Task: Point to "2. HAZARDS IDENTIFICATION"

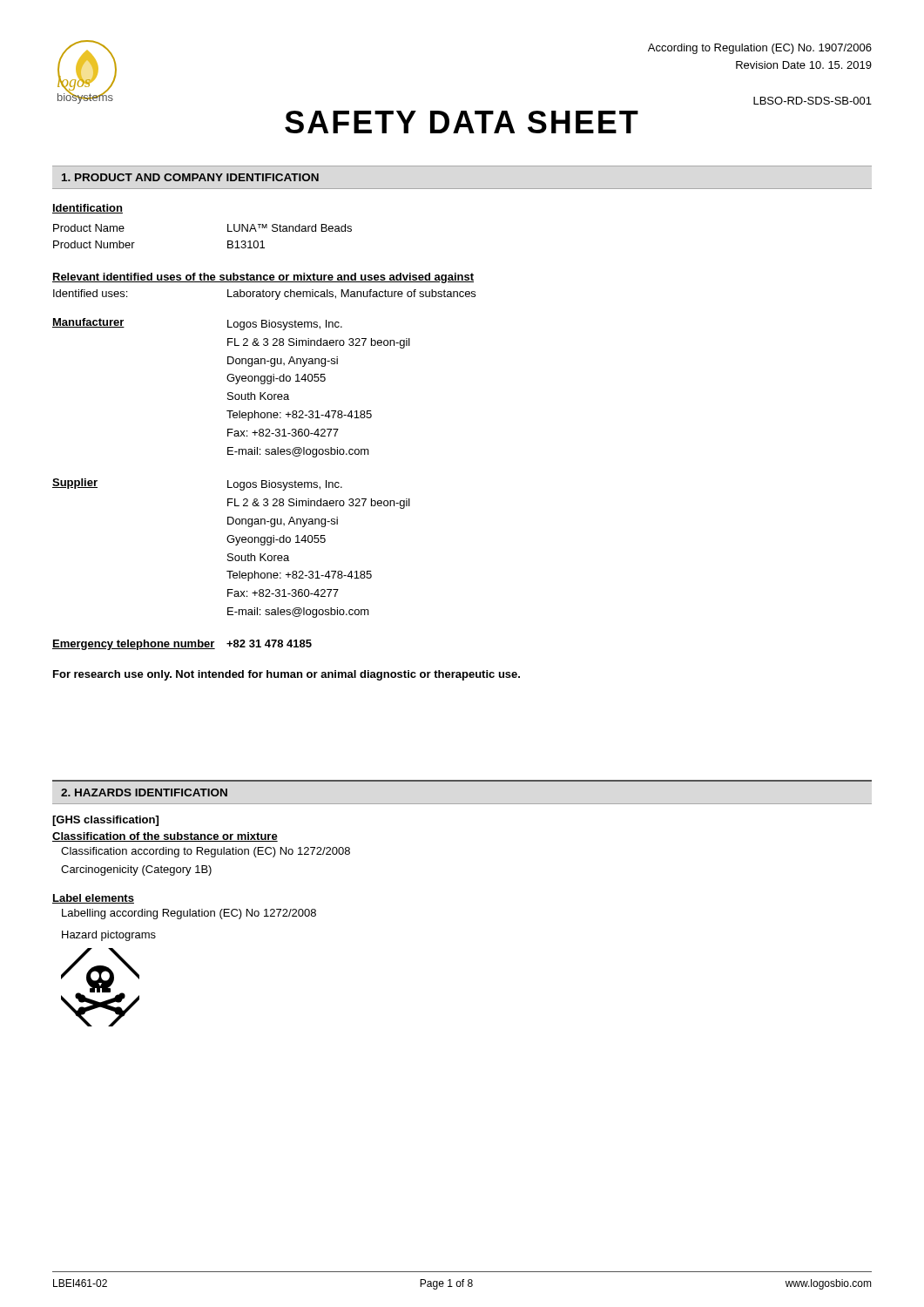Action: (x=144, y=792)
